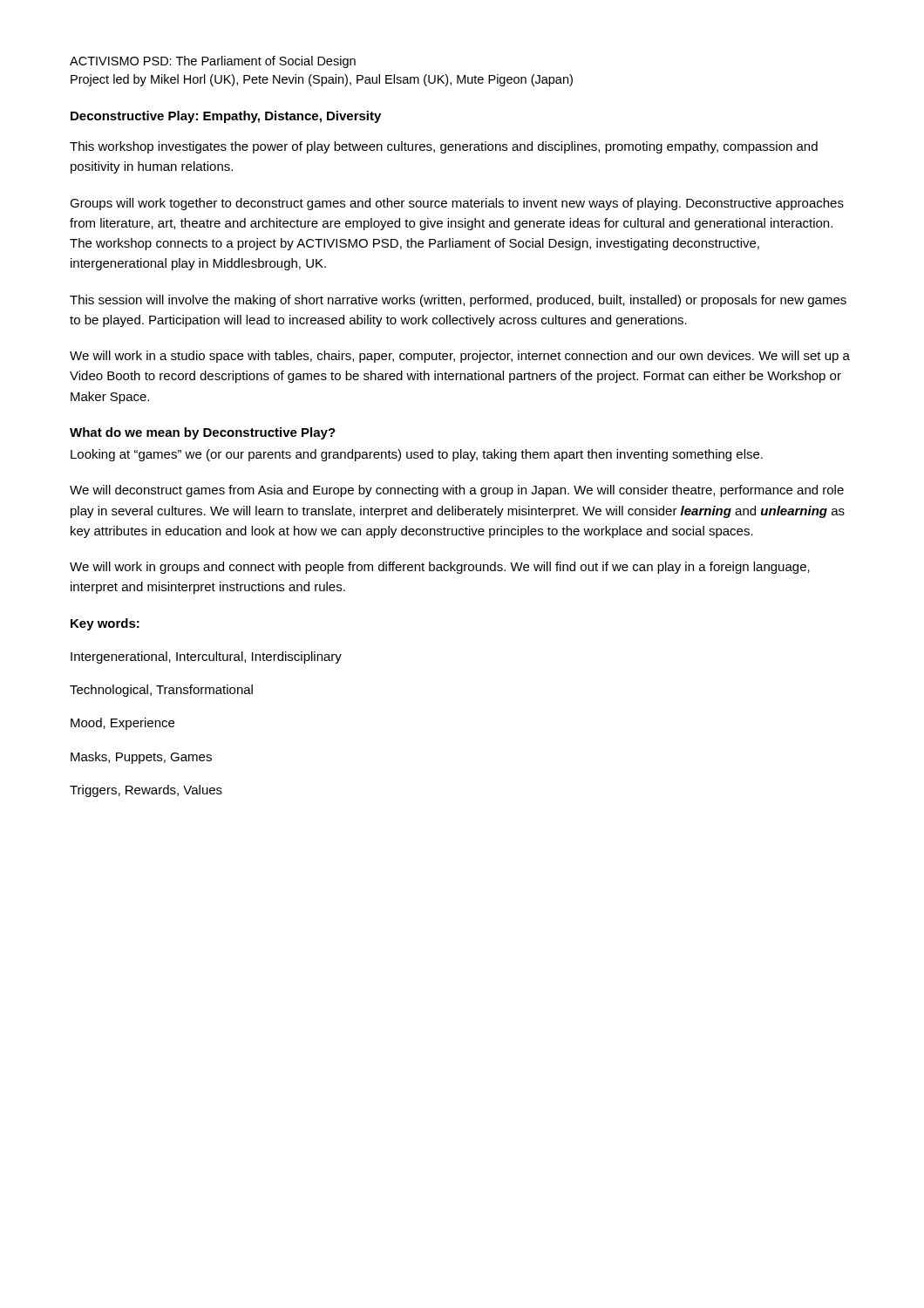The width and height of the screenshot is (924, 1308).
Task: Find the section header that says "Key words:"
Action: [105, 624]
